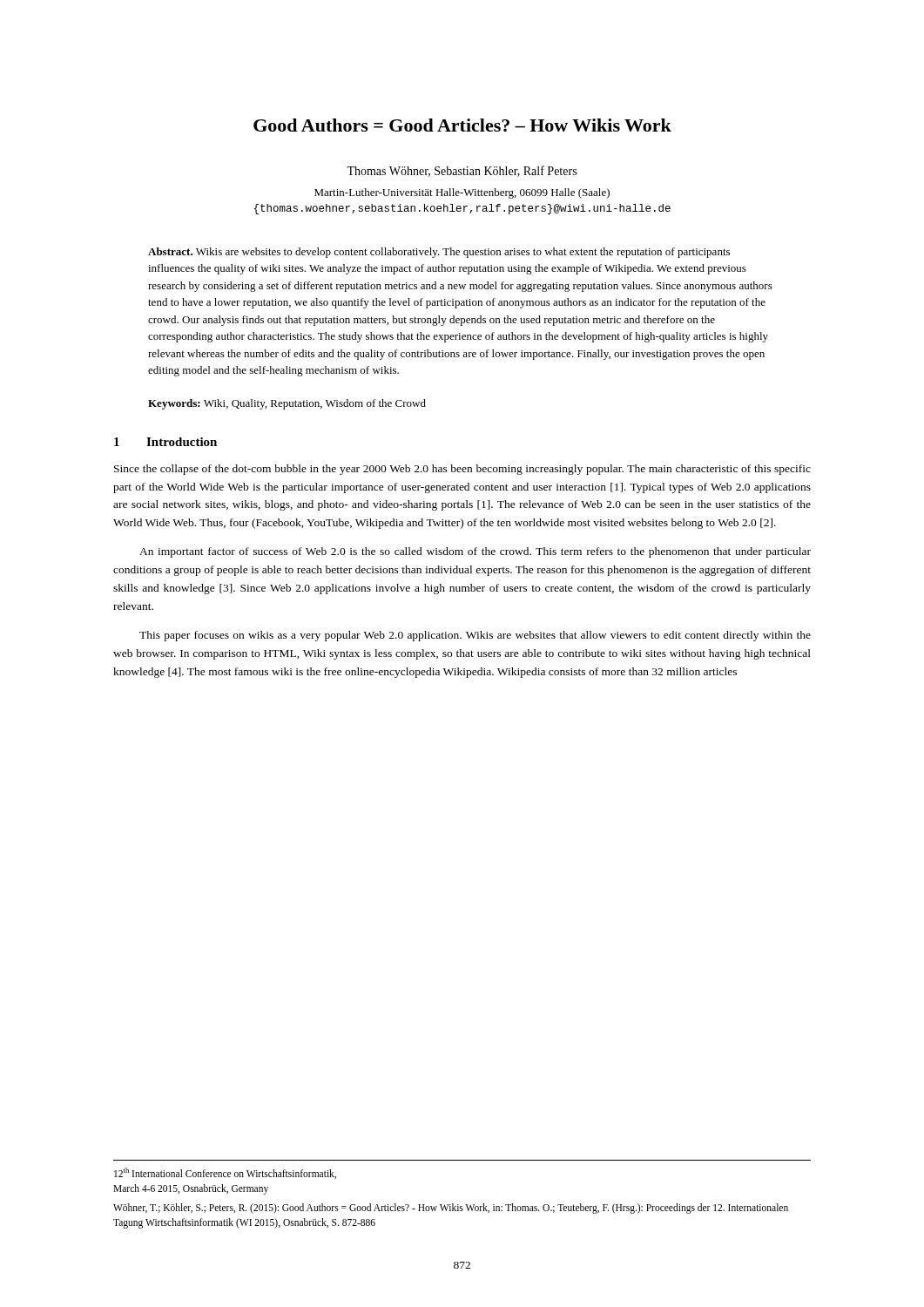Click the passage that begins "Keywords: Wiki, Quality, Reputation, Wisdom of the"
This screenshot has height=1307, width=924.
[287, 403]
